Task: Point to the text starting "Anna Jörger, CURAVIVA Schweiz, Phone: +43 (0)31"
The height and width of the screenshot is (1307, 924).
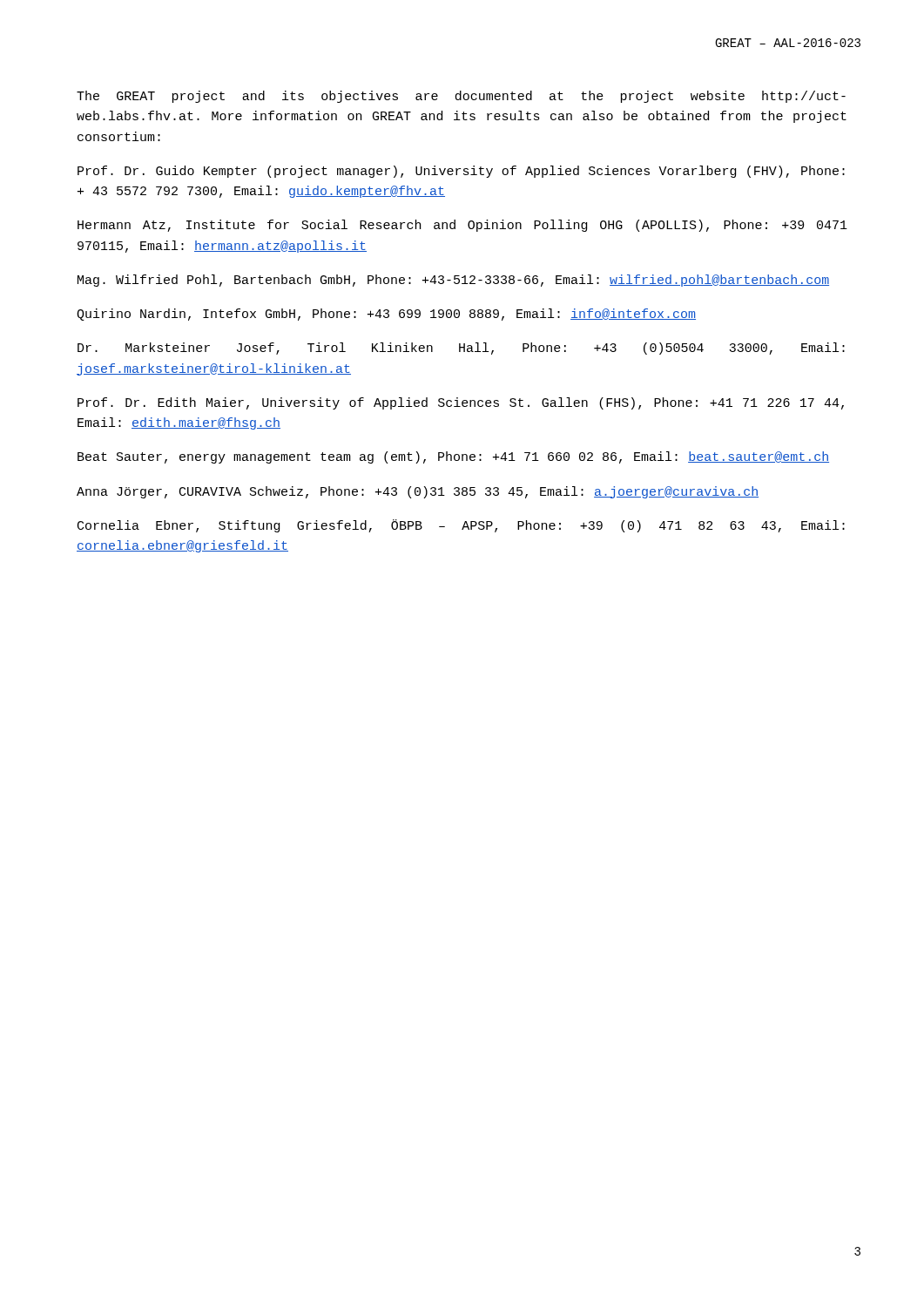Action: point(418,492)
